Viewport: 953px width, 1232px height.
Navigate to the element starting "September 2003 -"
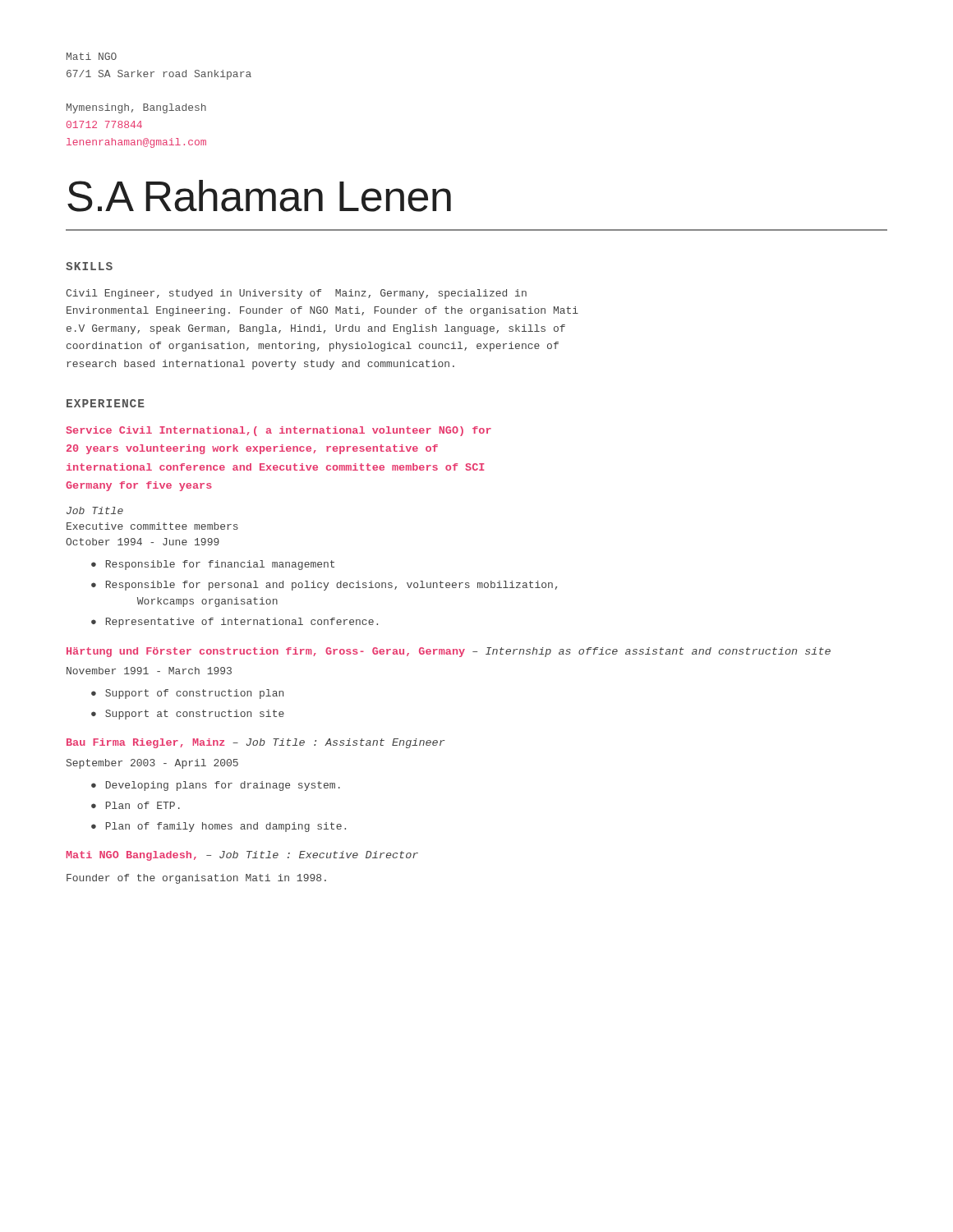pyautogui.click(x=152, y=763)
